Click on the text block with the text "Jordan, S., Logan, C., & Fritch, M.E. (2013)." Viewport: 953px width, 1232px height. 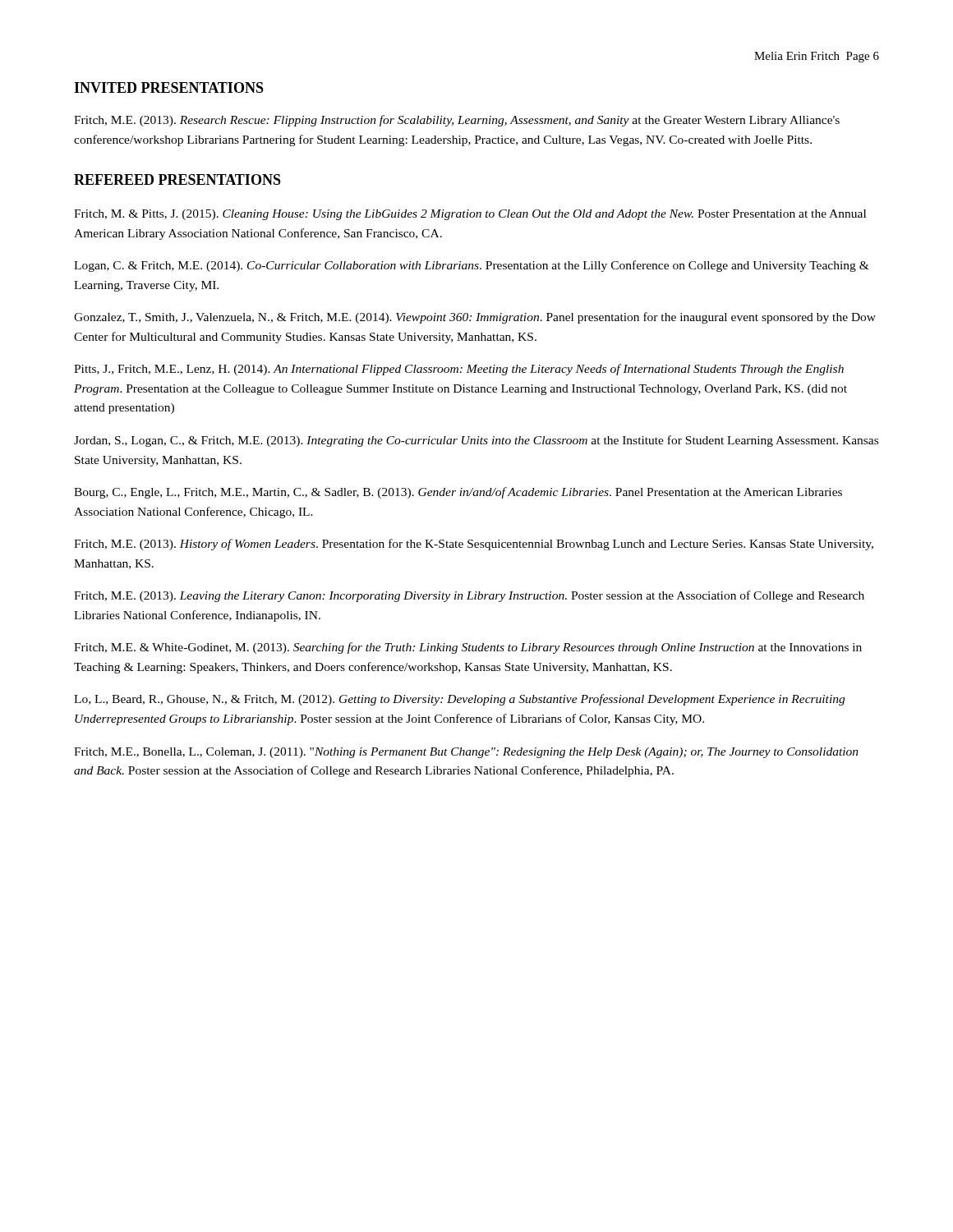476,449
